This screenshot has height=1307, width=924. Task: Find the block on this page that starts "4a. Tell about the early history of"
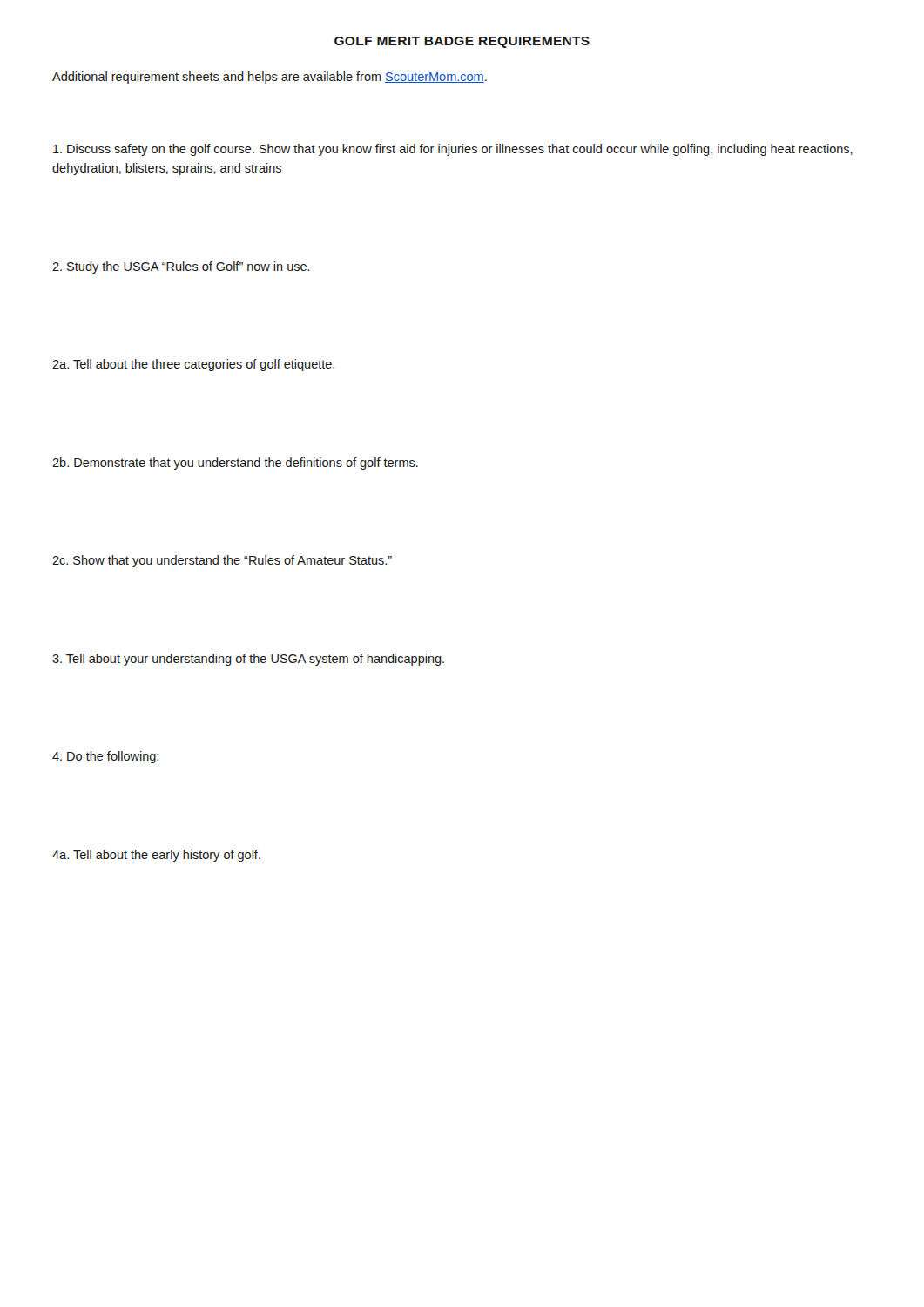(x=157, y=854)
